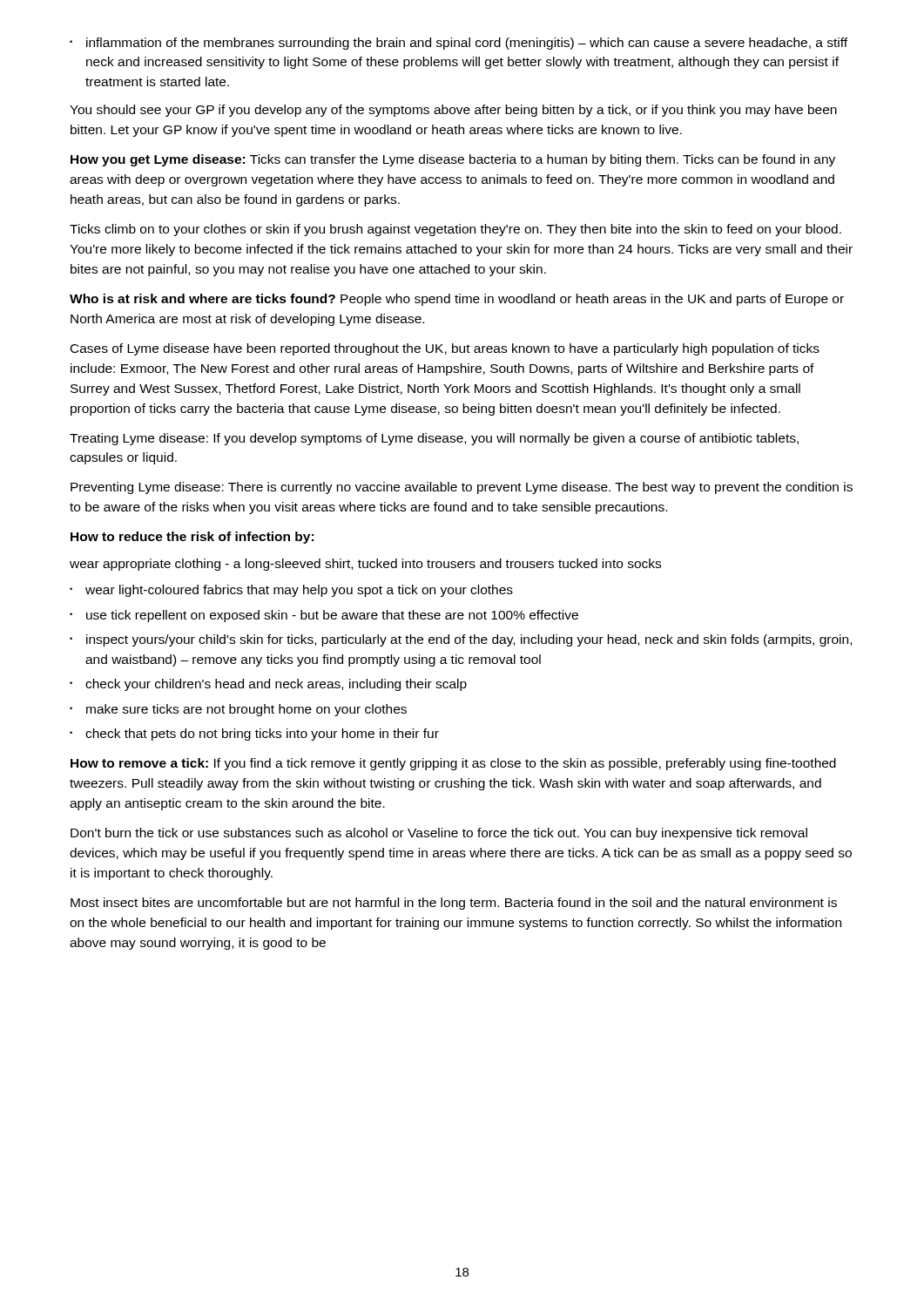
Task: Navigate to the passage starting "• check that pets"
Action: pos(254,735)
